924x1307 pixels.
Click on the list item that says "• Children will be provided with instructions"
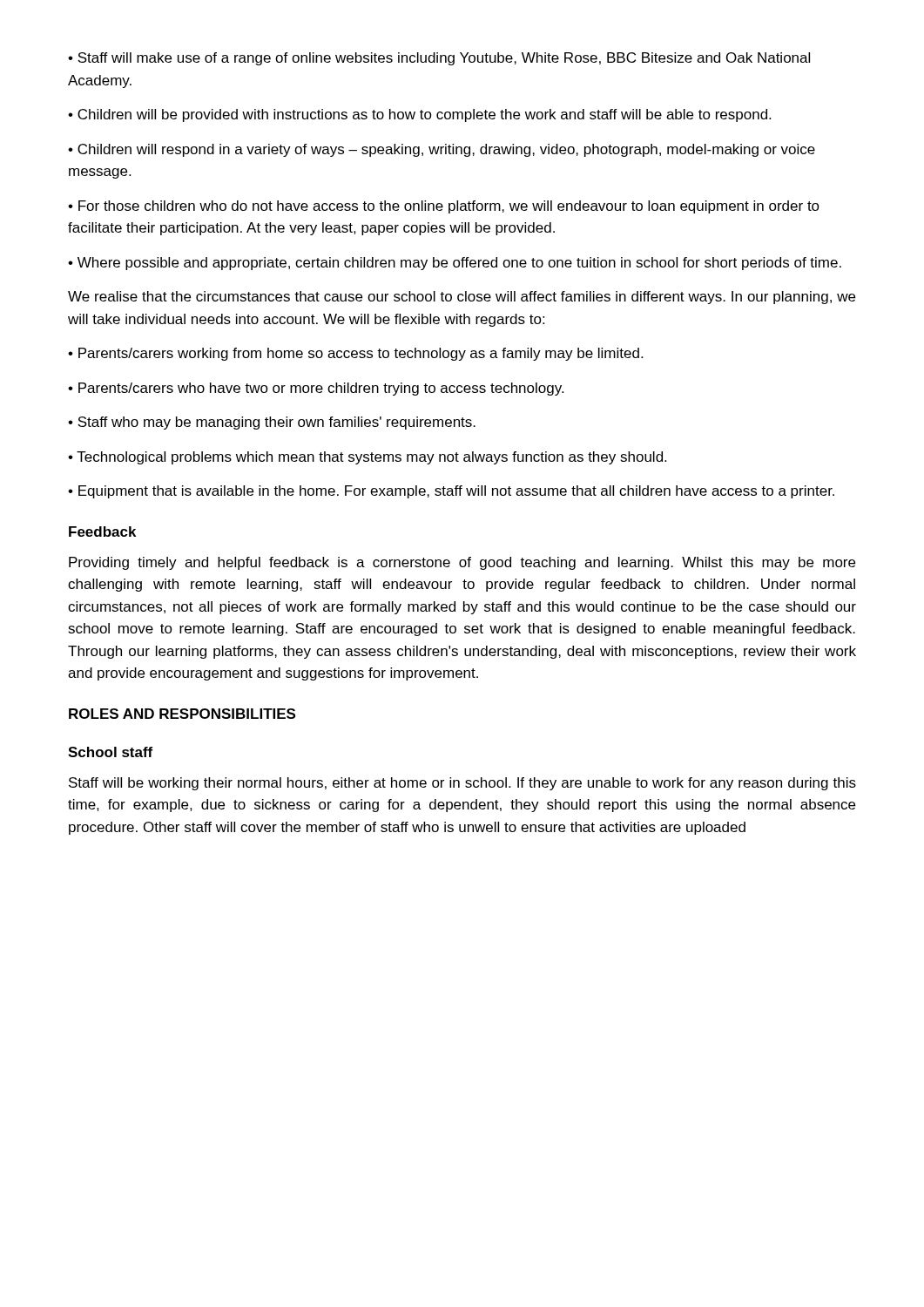click(420, 115)
